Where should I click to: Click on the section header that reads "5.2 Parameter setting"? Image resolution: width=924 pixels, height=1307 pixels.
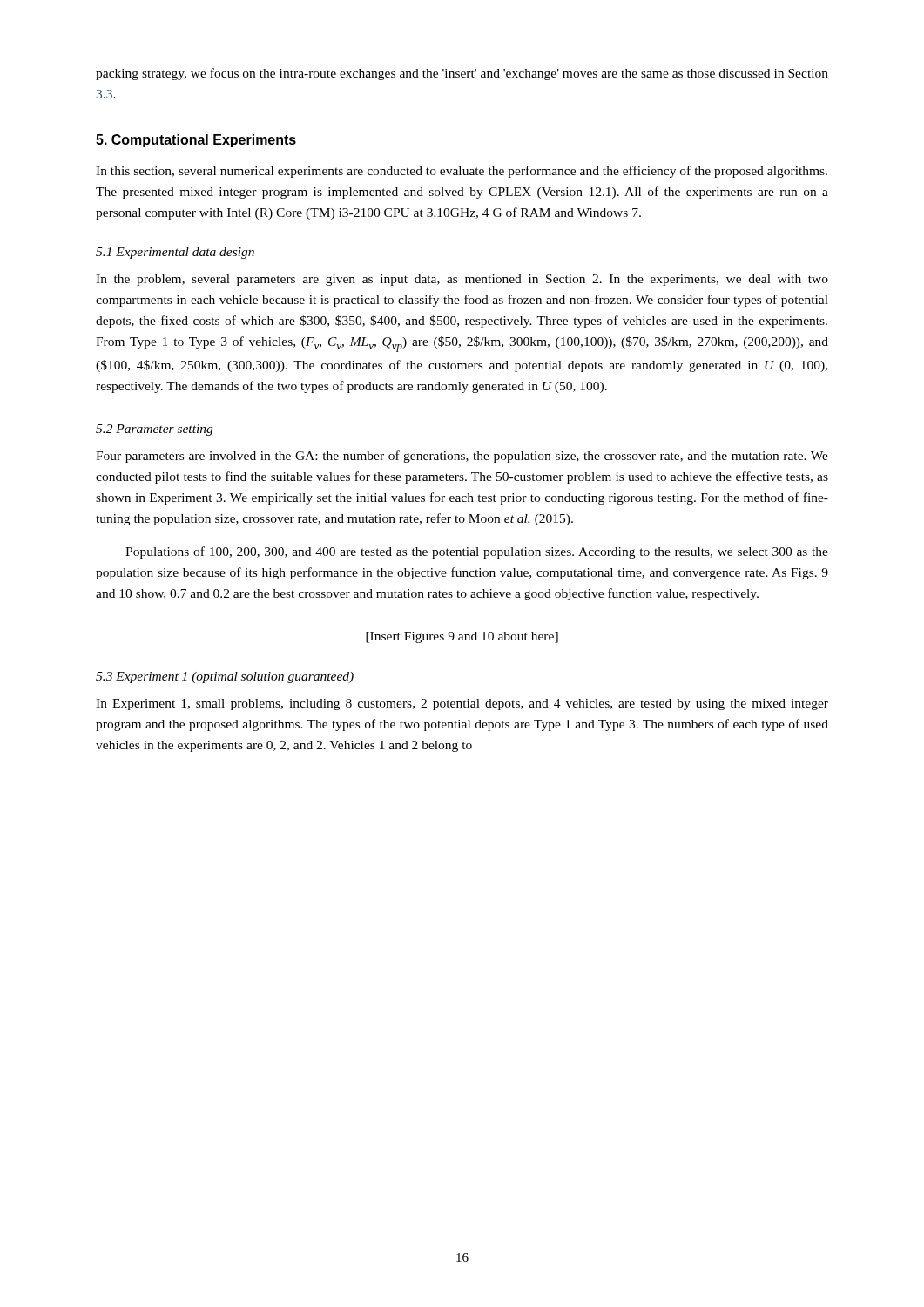point(154,428)
